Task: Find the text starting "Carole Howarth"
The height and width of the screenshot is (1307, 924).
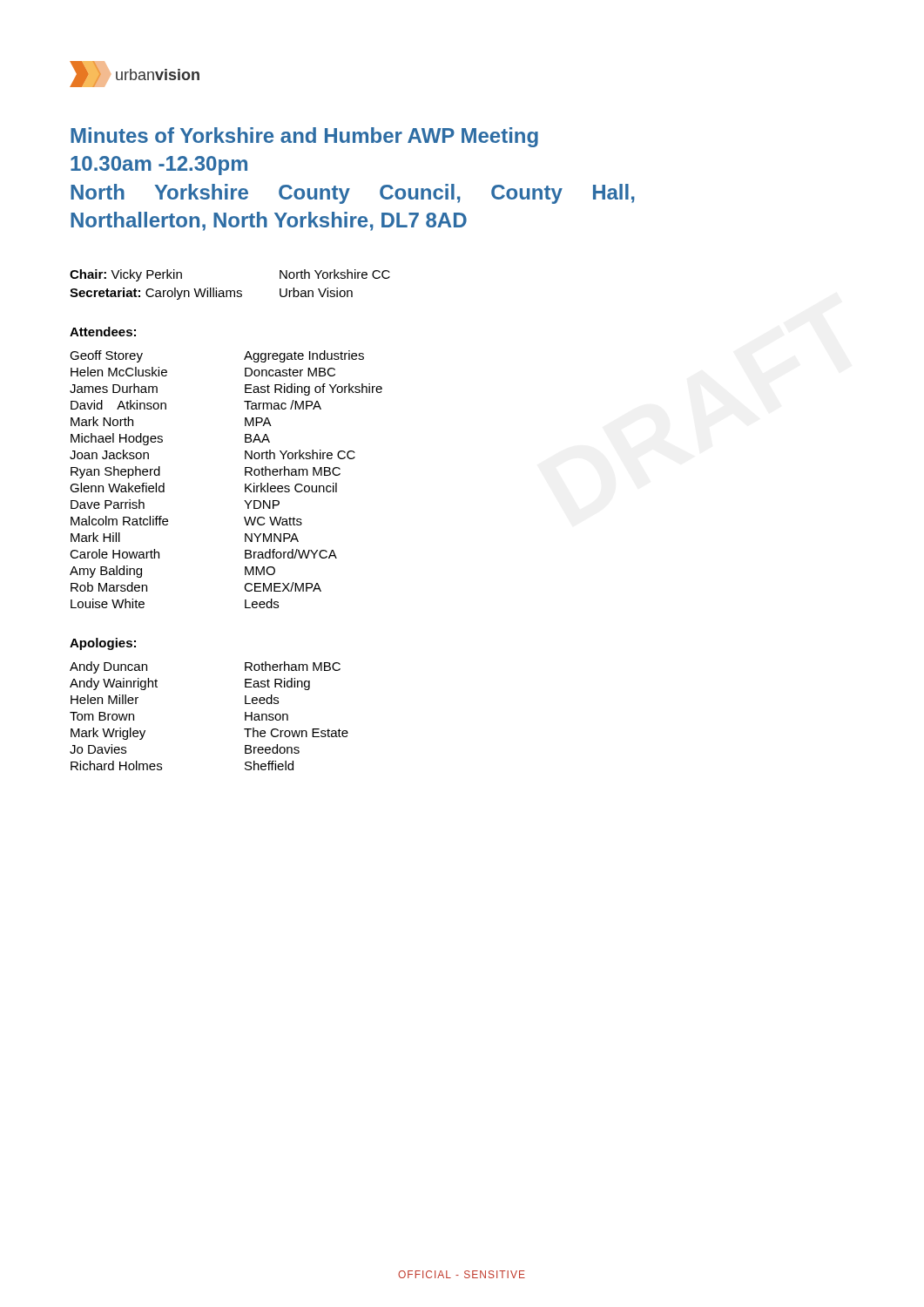Action: (x=115, y=553)
